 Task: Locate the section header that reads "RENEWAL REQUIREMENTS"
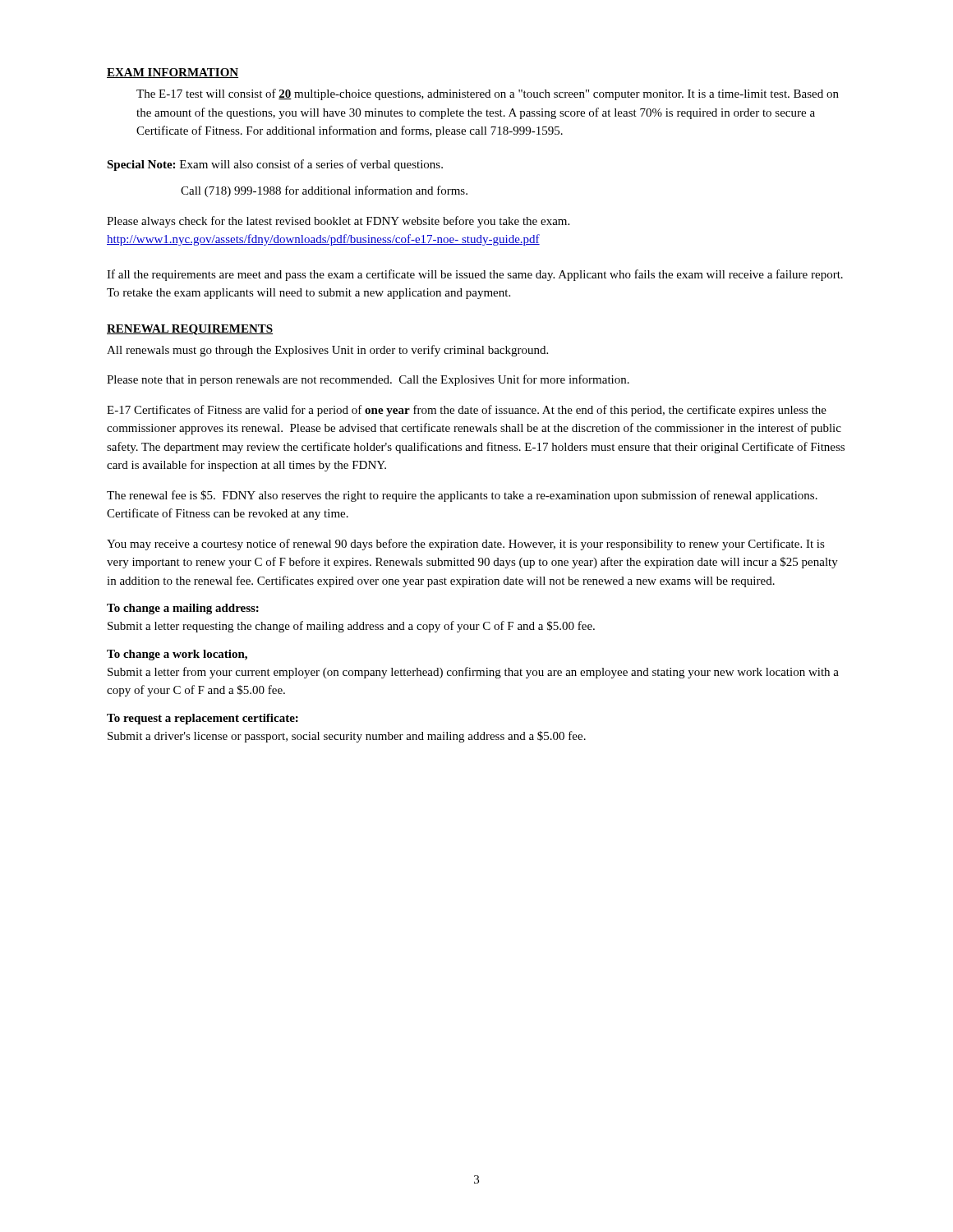(x=190, y=328)
